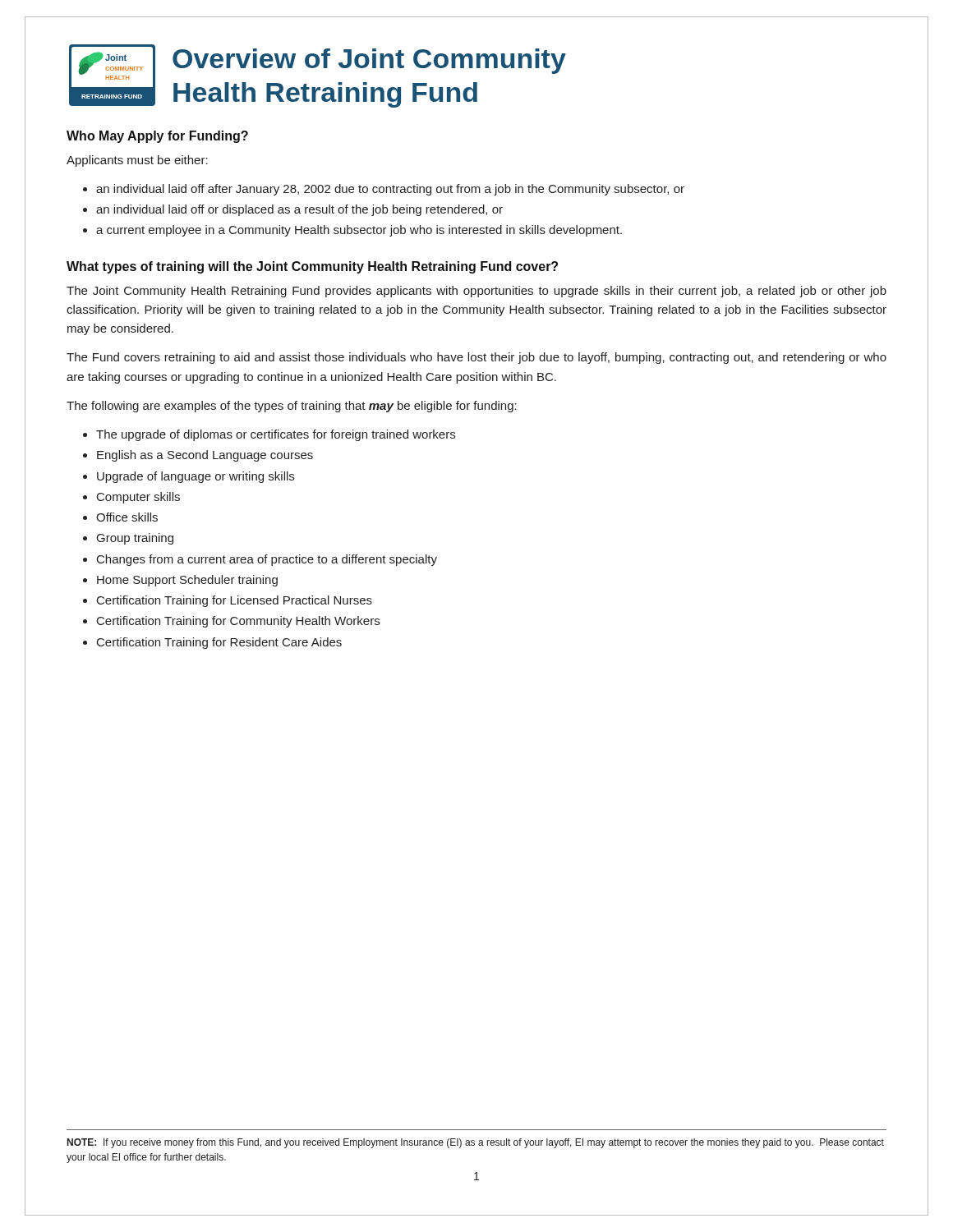Locate the list item that says "an individual laid off after"

click(390, 188)
